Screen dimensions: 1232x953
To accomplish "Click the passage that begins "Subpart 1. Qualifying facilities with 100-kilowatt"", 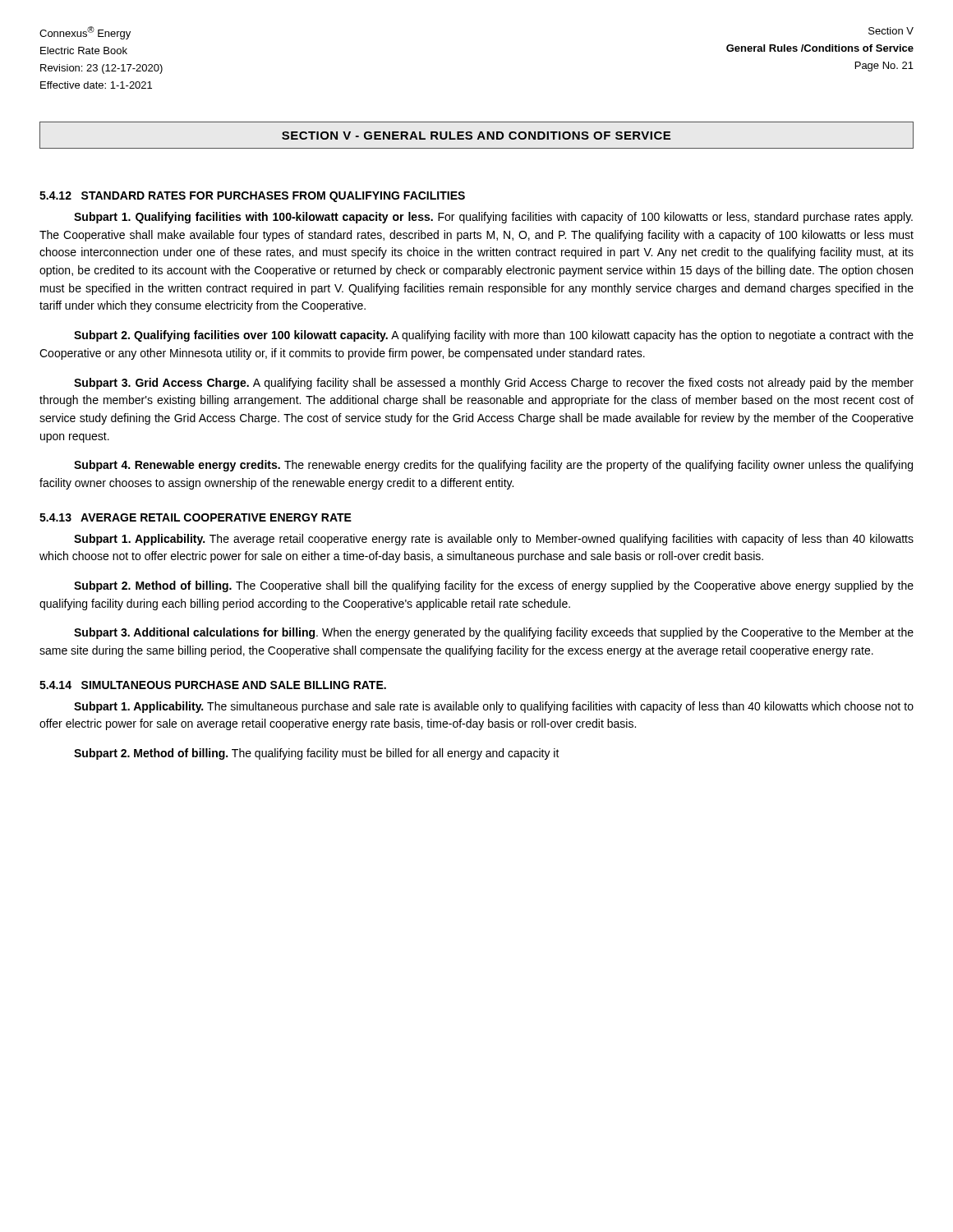I will (x=476, y=262).
